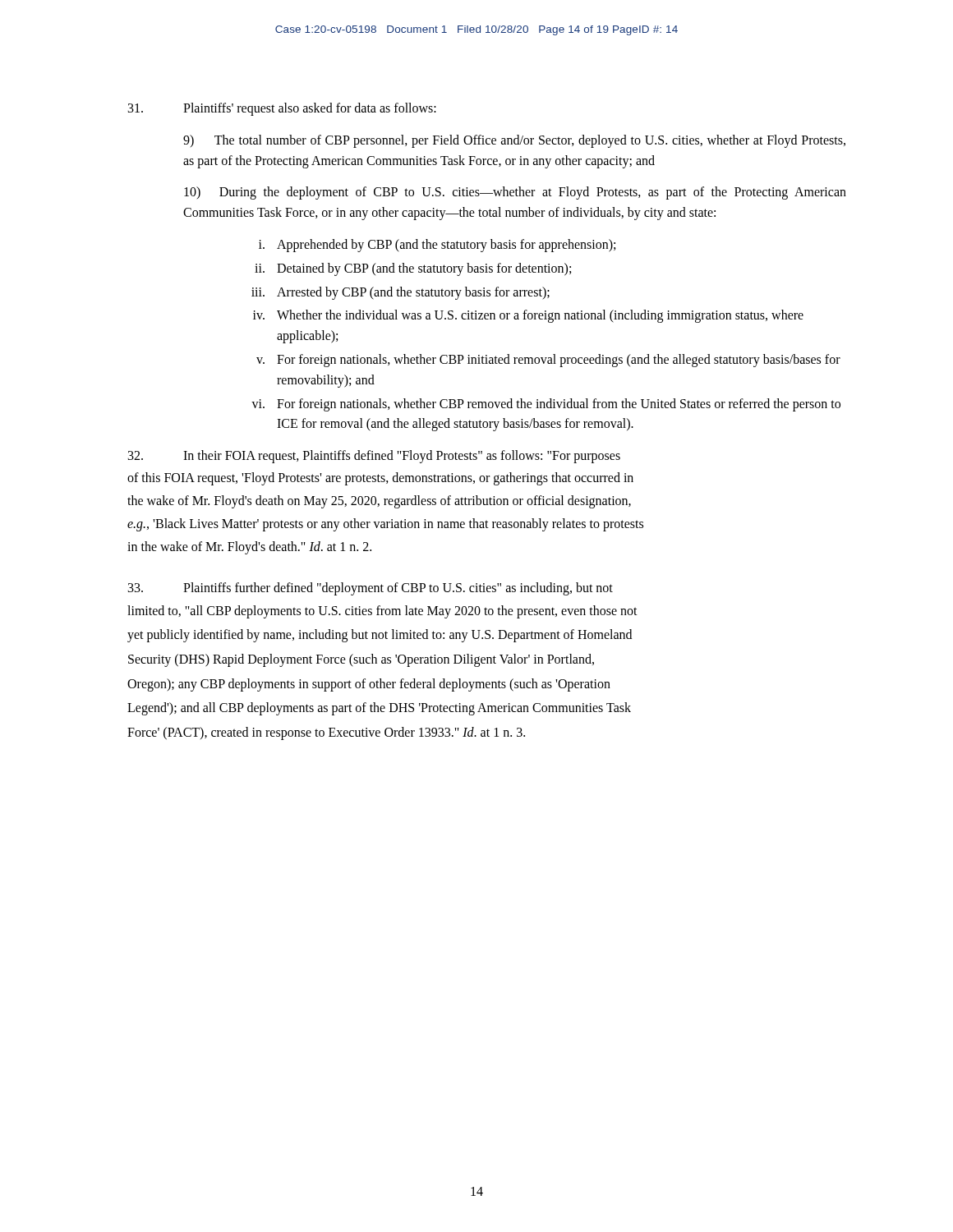The height and width of the screenshot is (1232, 953).
Task: Find the list item that reads "10) During the deployment of CBP to U.S."
Action: tap(515, 202)
